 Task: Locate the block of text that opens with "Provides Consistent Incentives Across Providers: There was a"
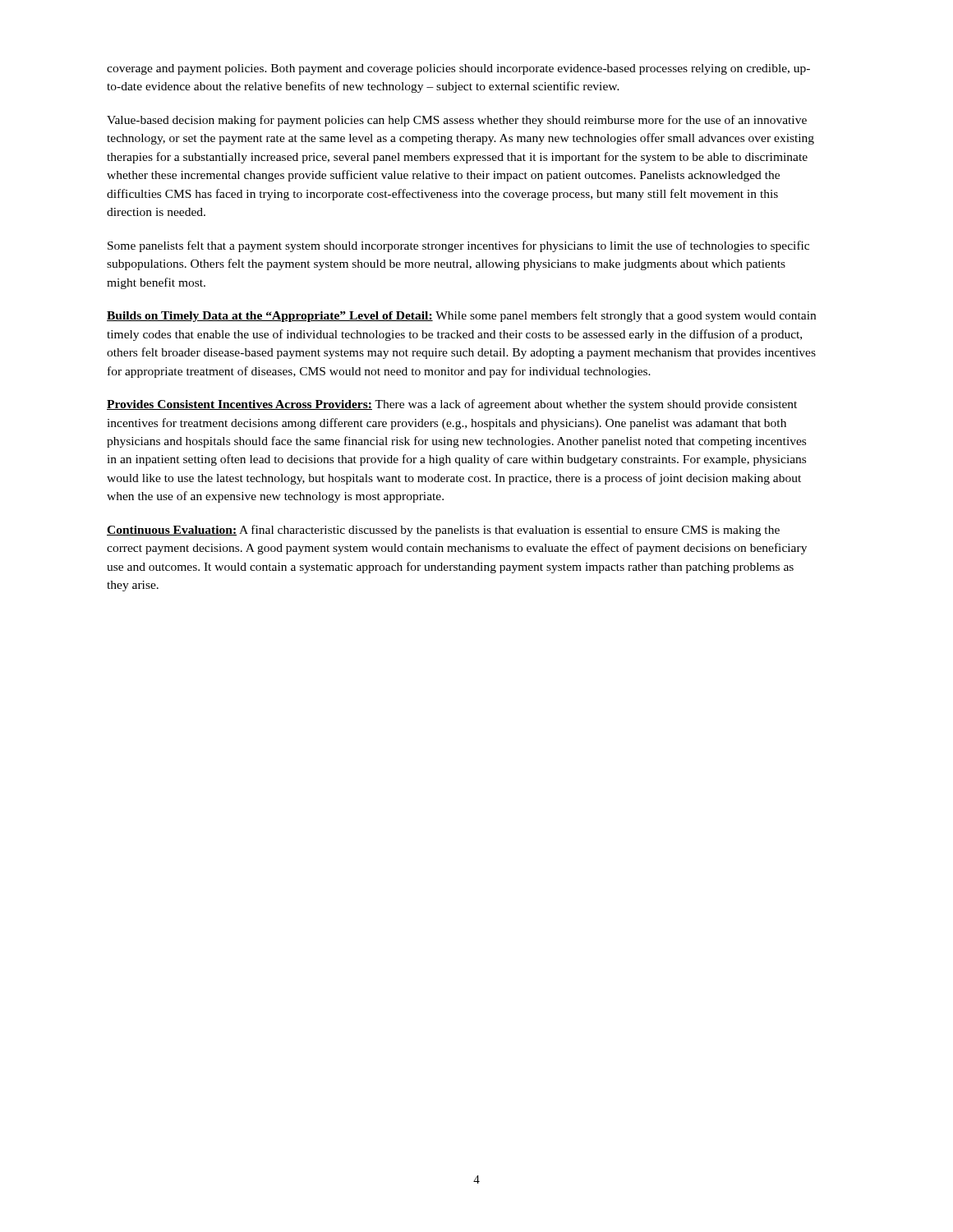pyautogui.click(x=457, y=450)
